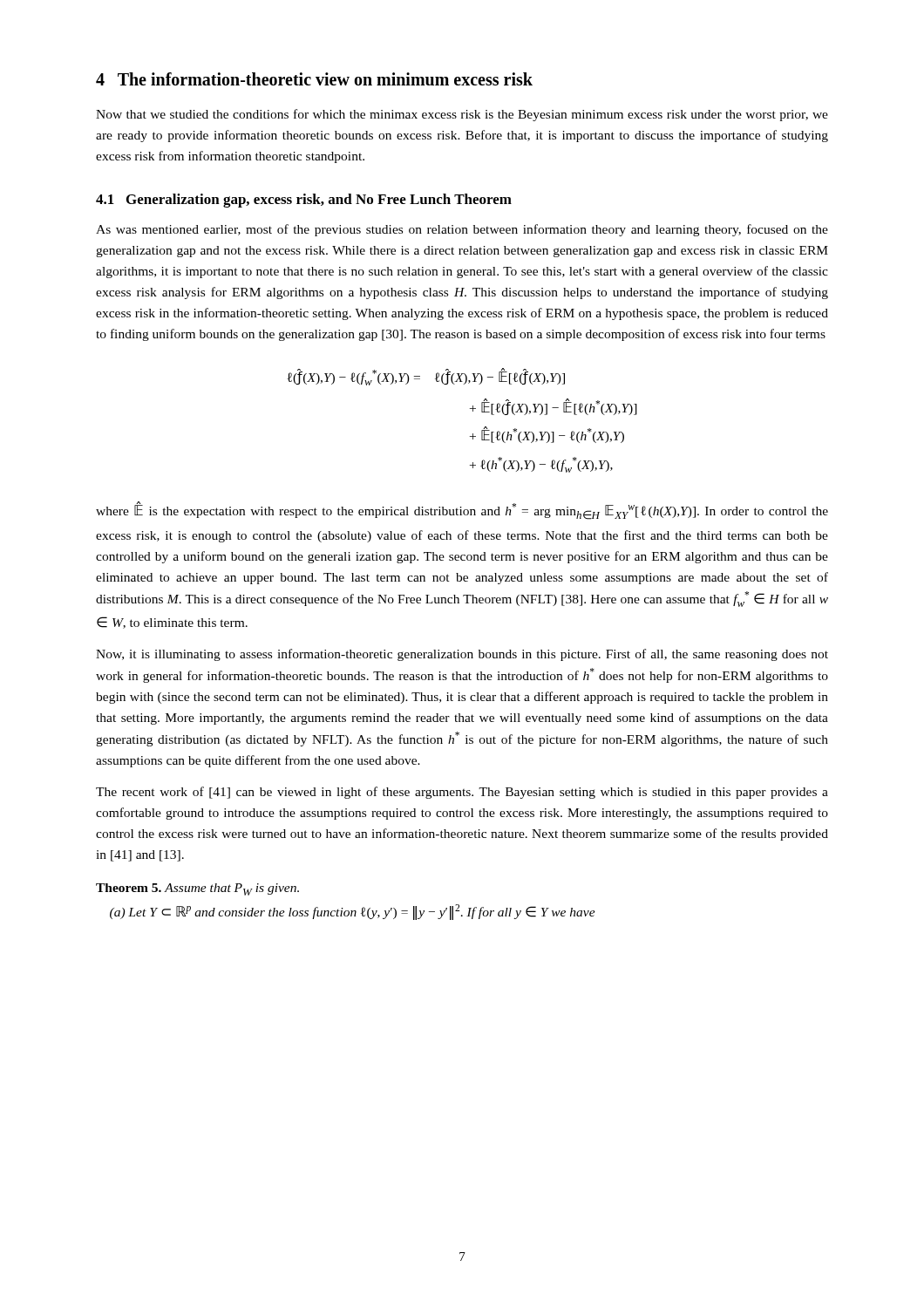This screenshot has width=924, height=1308.
Task: Point to the section header beginning "4.1 Generalization gap, excess risk,"
Action: pos(304,199)
